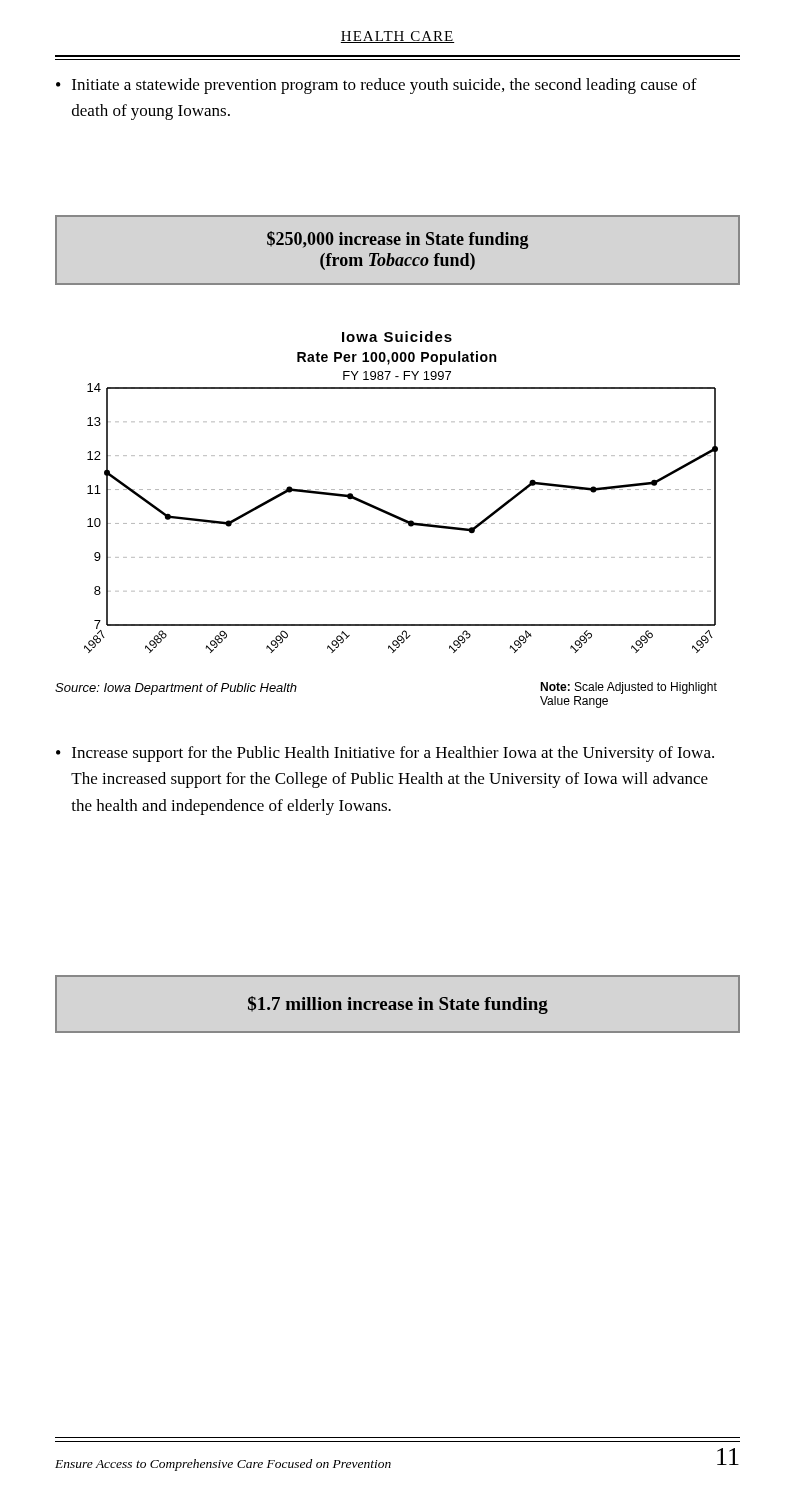Point to "Note: Scale Adjusted to Highlight Value Range"
The height and width of the screenshot is (1500, 795).
click(x=628, y=694)
